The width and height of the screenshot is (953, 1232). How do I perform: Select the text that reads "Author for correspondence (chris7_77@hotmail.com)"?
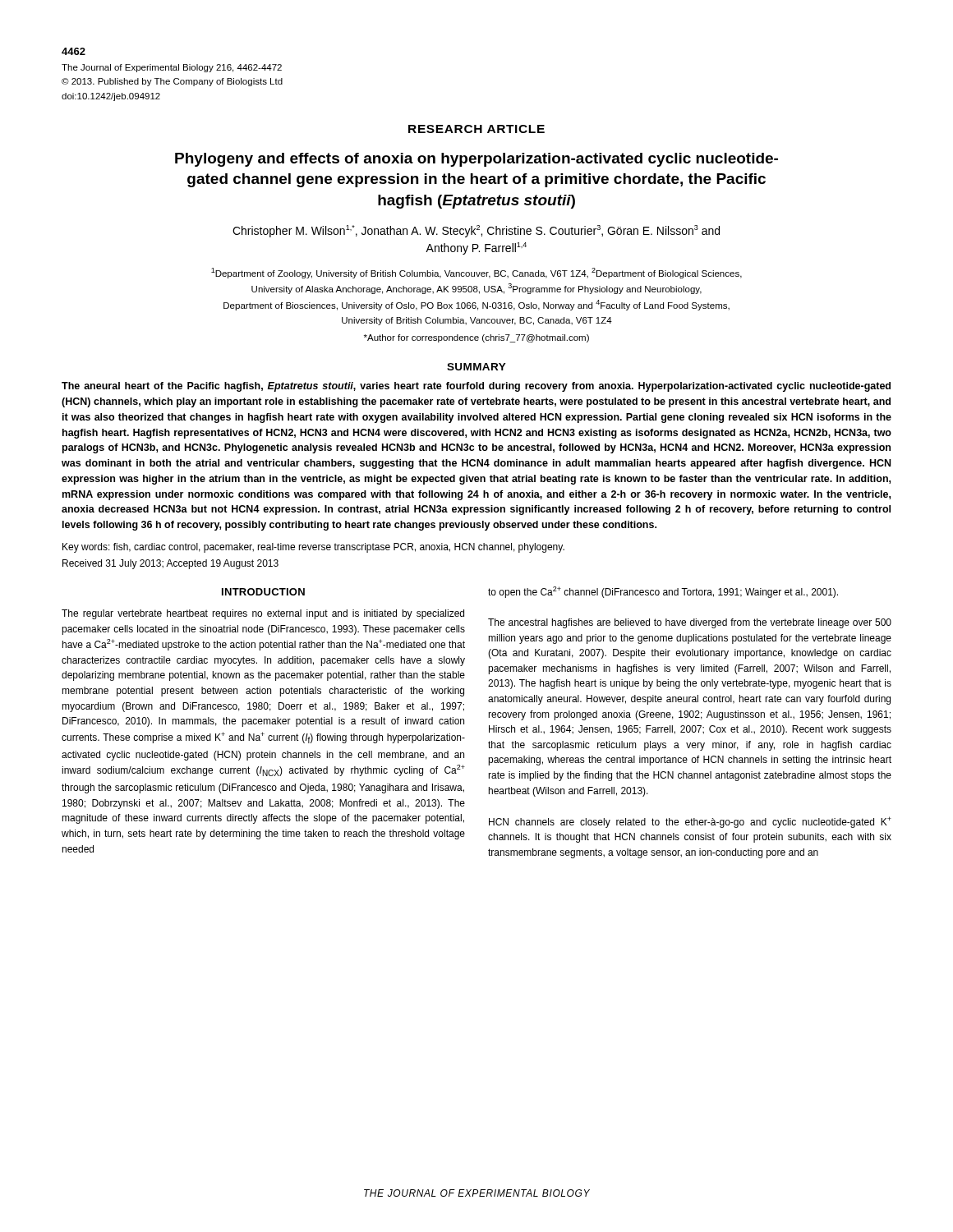[476, 338]
